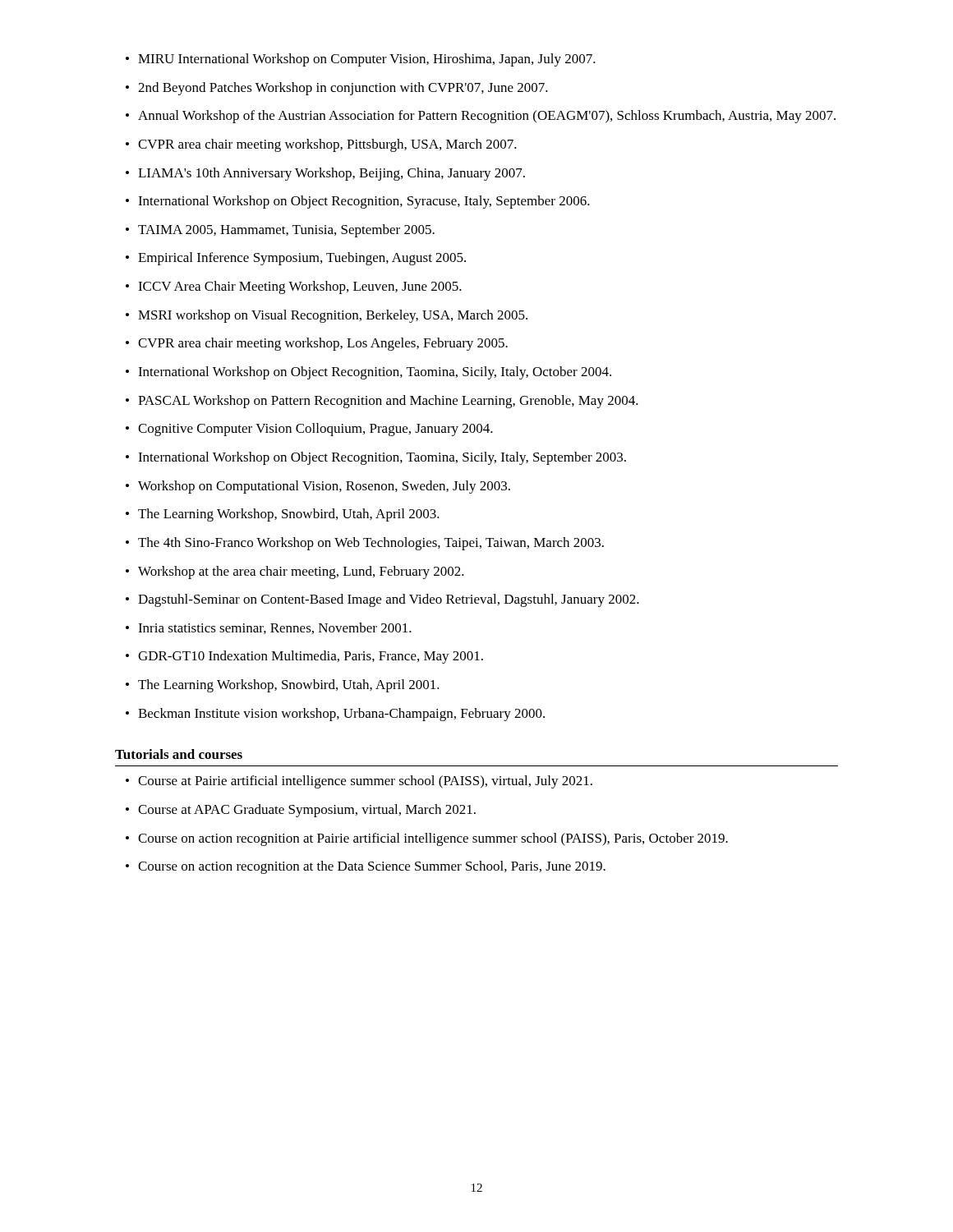The height and width of the screenshot is (1232, 953).
Task: Find the block on this page that starts "Annual Workshop of the Austrian Association for Pattern"
Action: tap(487, 116)
